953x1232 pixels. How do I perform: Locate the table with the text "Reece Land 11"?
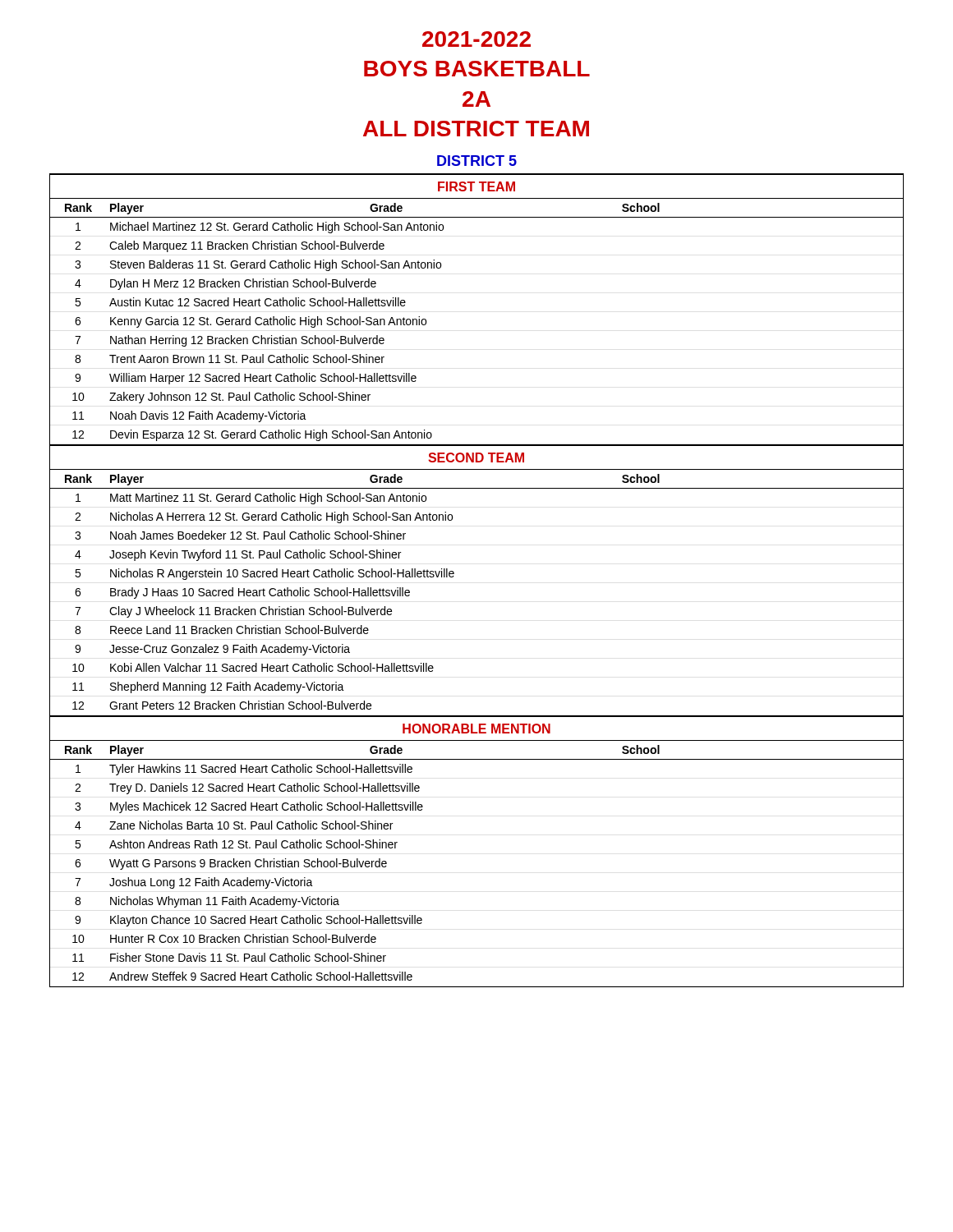(476, 580)
